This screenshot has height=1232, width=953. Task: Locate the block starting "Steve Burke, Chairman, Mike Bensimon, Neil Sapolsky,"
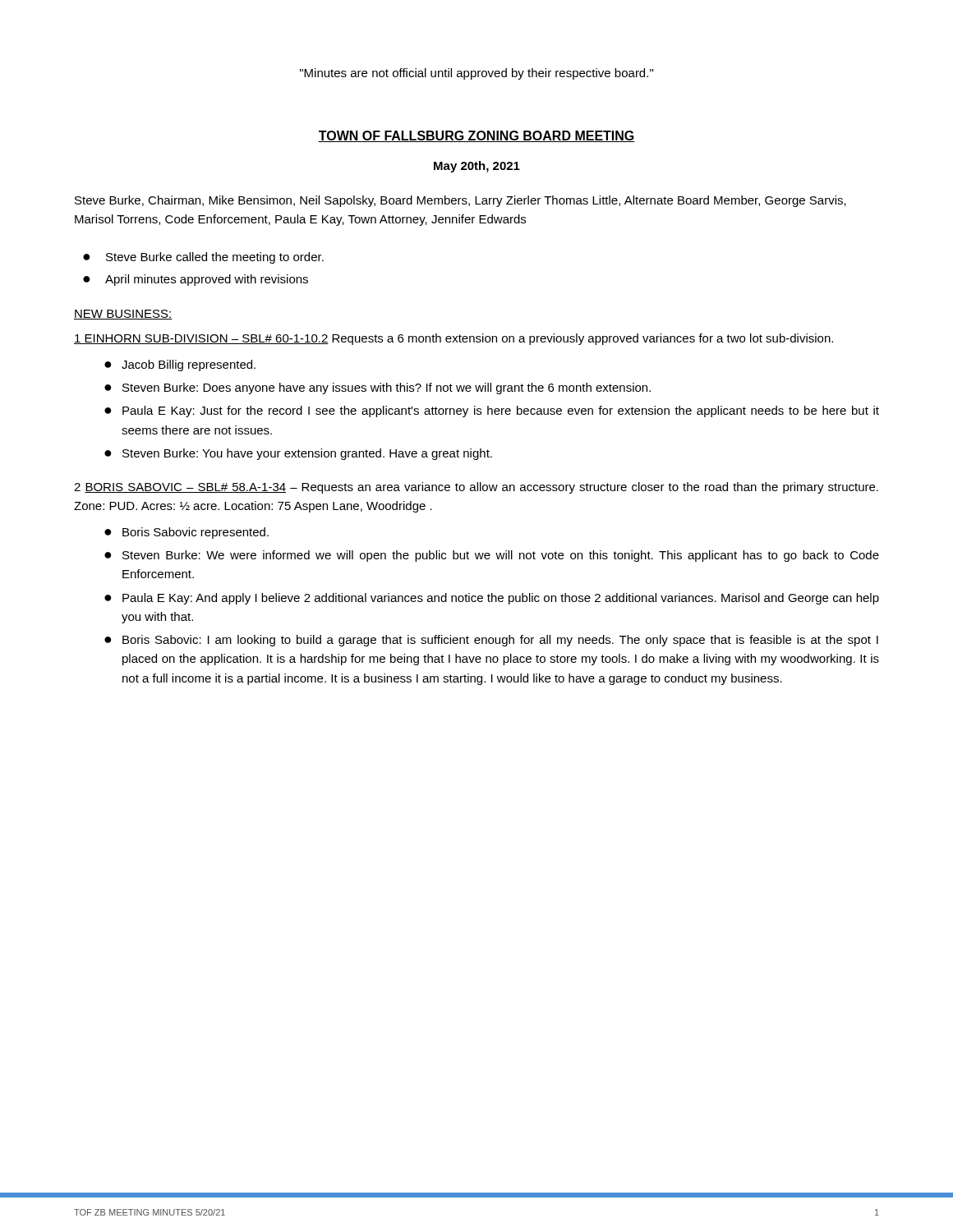(x=460, y=210)
